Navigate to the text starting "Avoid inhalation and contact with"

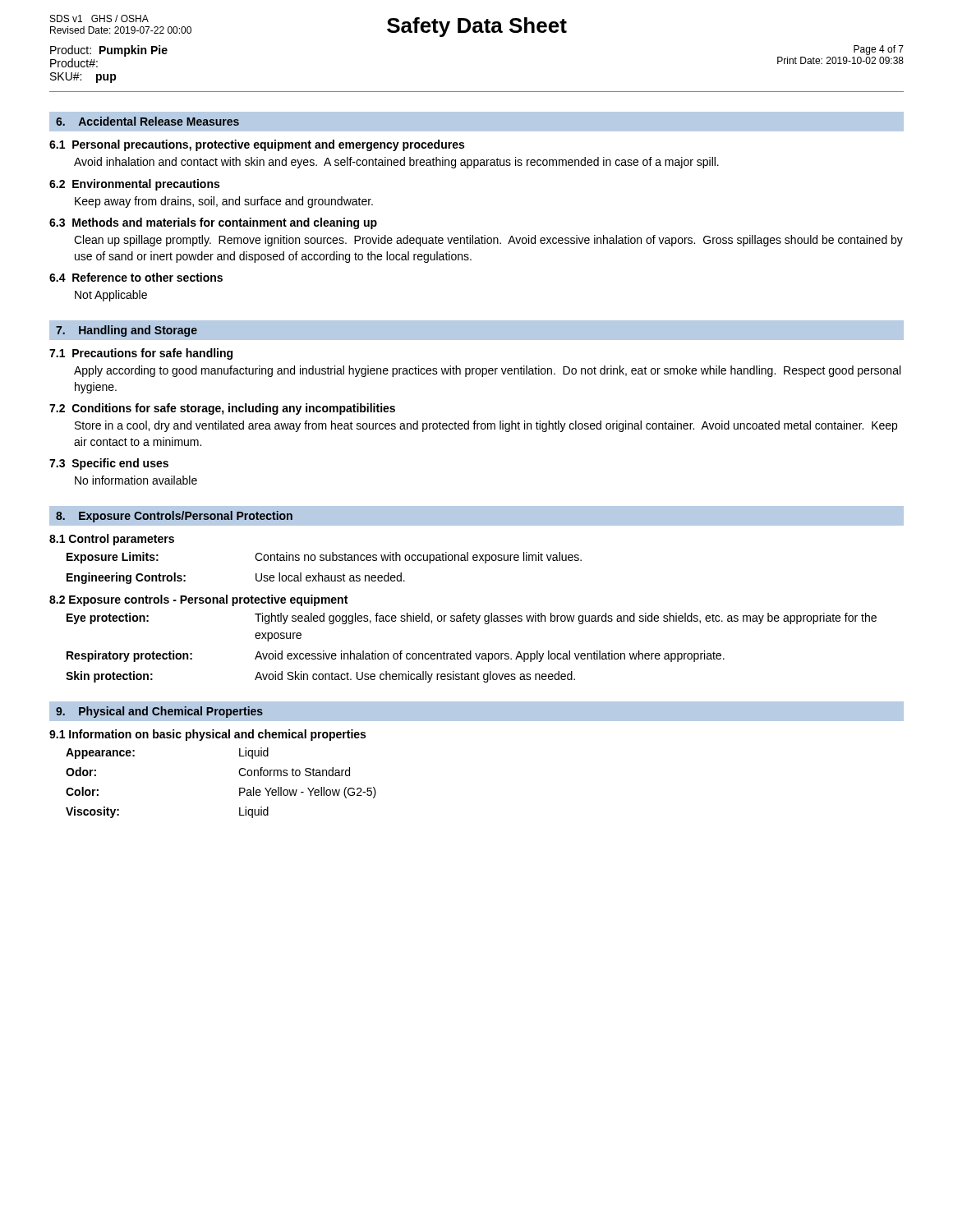pyautogui.click(x=397, y=162)
